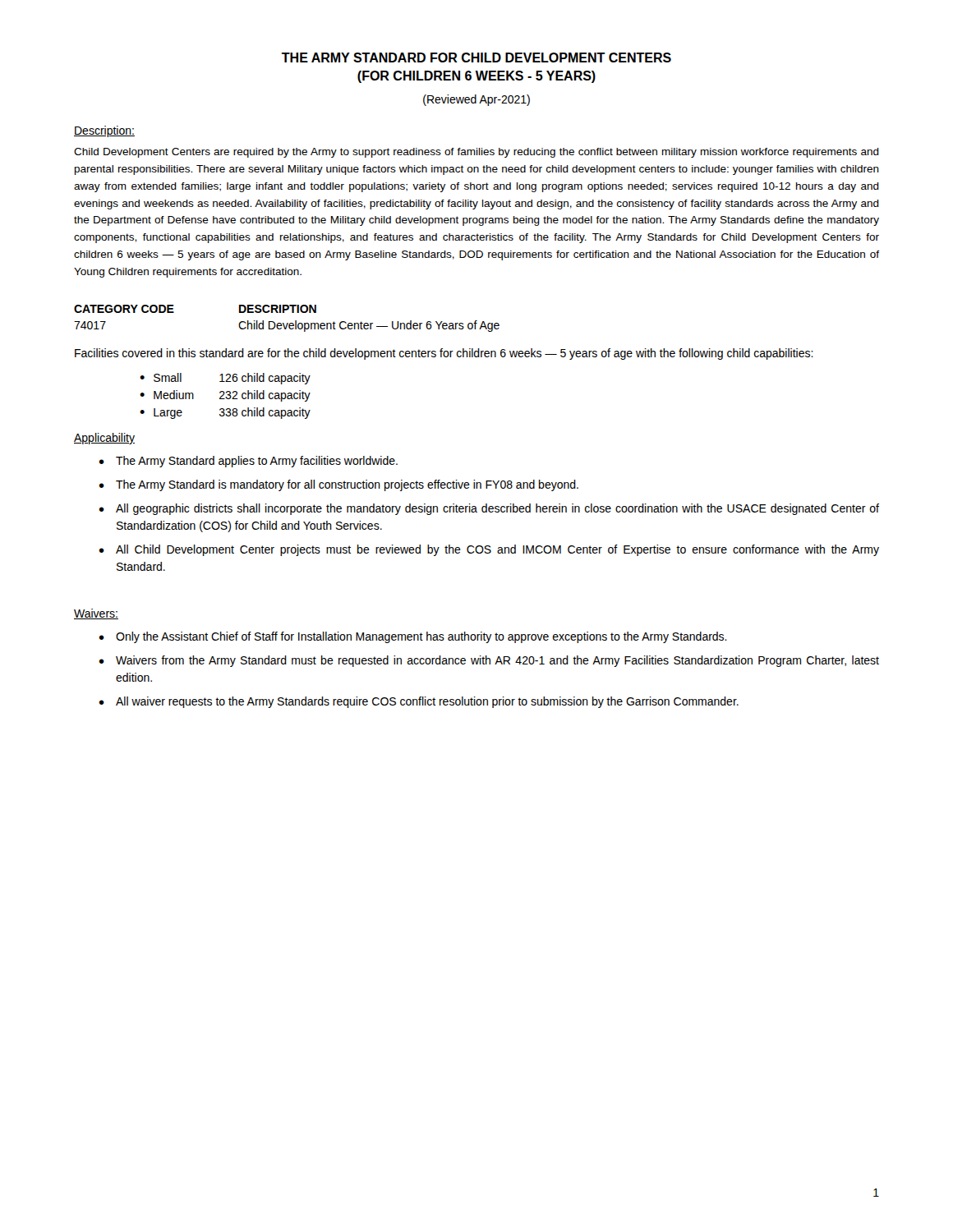This screenshot has height=1232, width=953.
Task: Select the text that reads "(Reviewed Apr-2021)"
Action: click(476, 99)
